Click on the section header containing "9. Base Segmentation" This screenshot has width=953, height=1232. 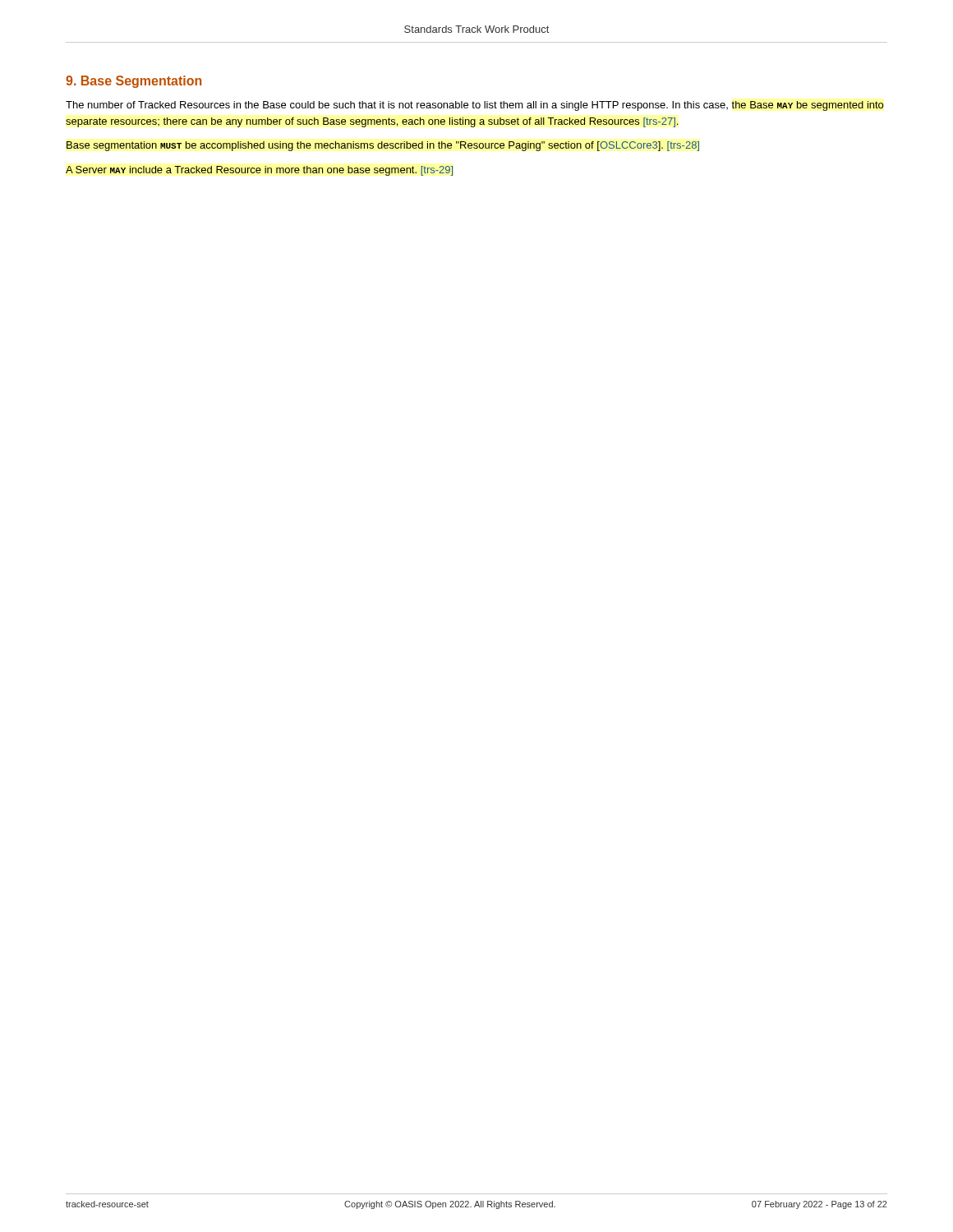click(x=134, y=81)
